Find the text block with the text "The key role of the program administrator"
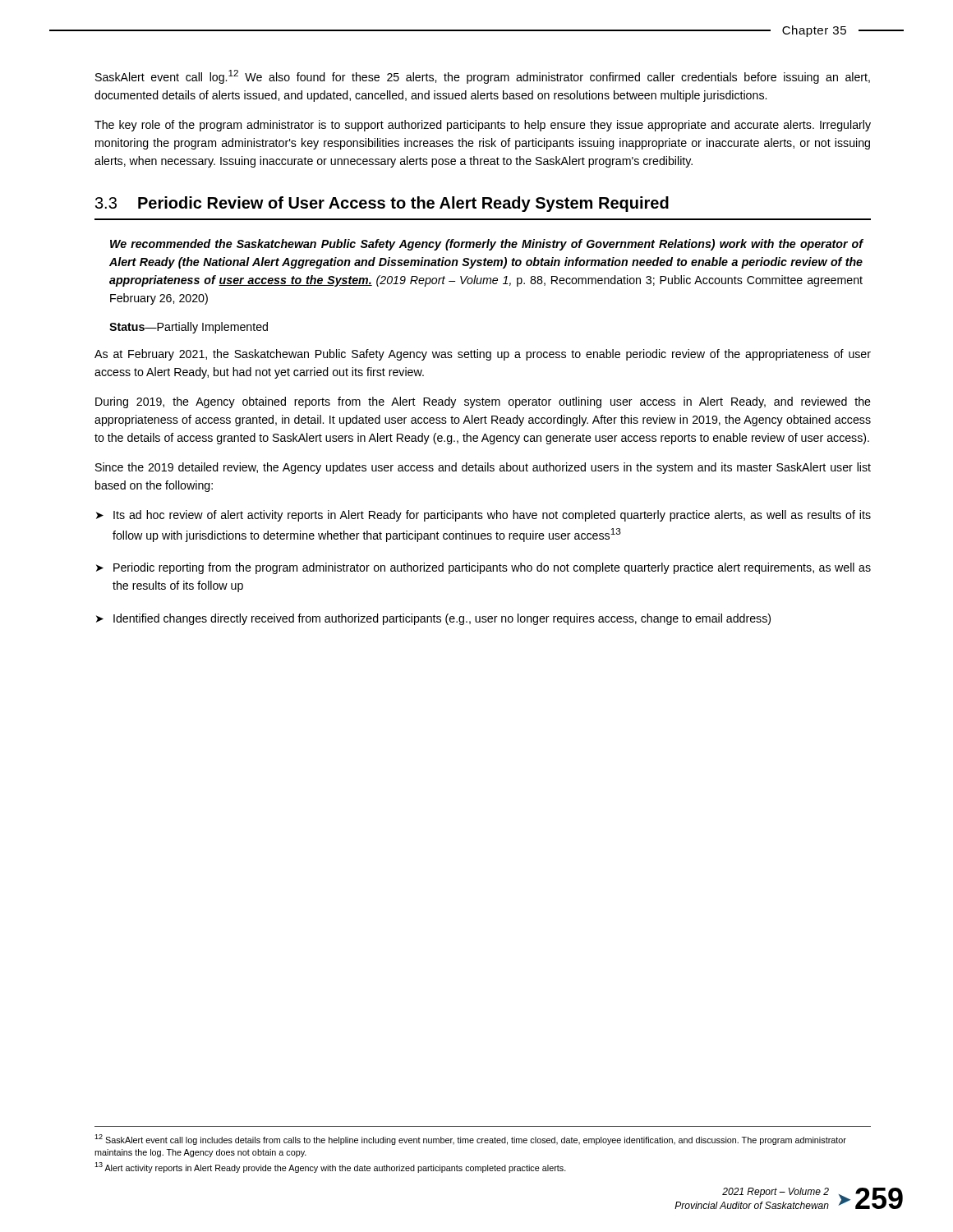953x1232 pixels. pyautogui.click(x=483, y=143)
